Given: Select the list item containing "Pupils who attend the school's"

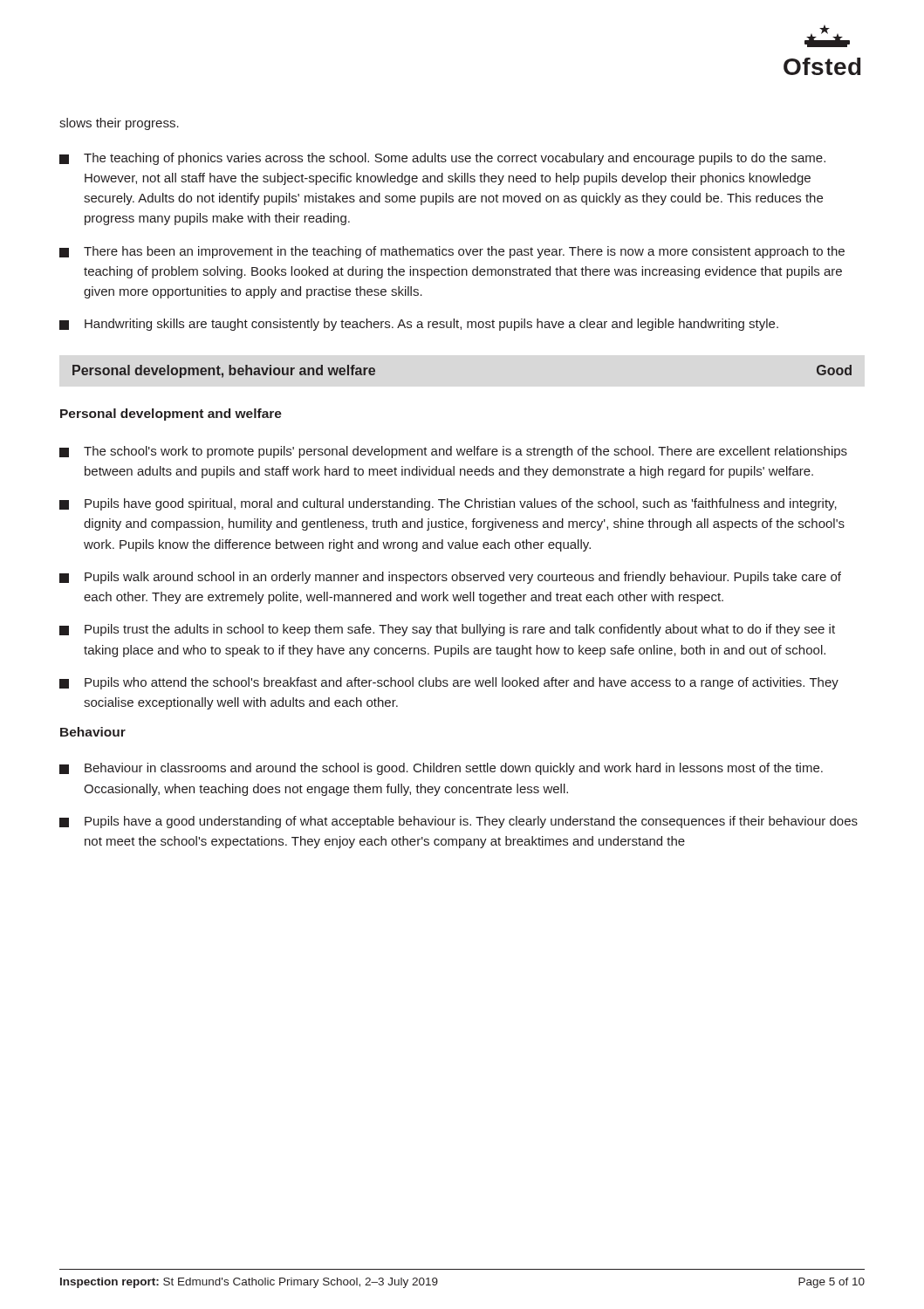Looking at the screenshot, I should [462, 692].
